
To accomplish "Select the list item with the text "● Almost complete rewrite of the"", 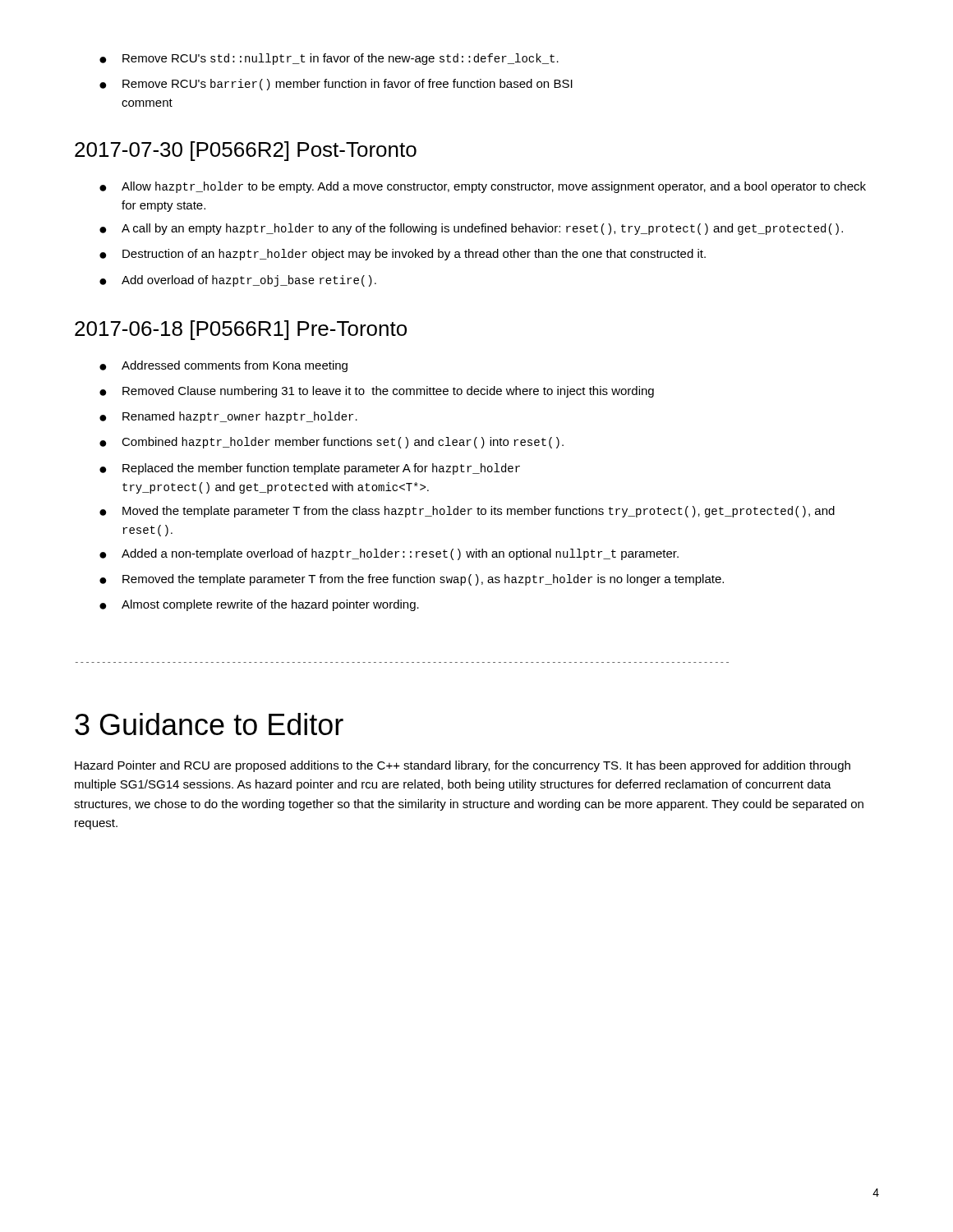I will coord(259,605).
